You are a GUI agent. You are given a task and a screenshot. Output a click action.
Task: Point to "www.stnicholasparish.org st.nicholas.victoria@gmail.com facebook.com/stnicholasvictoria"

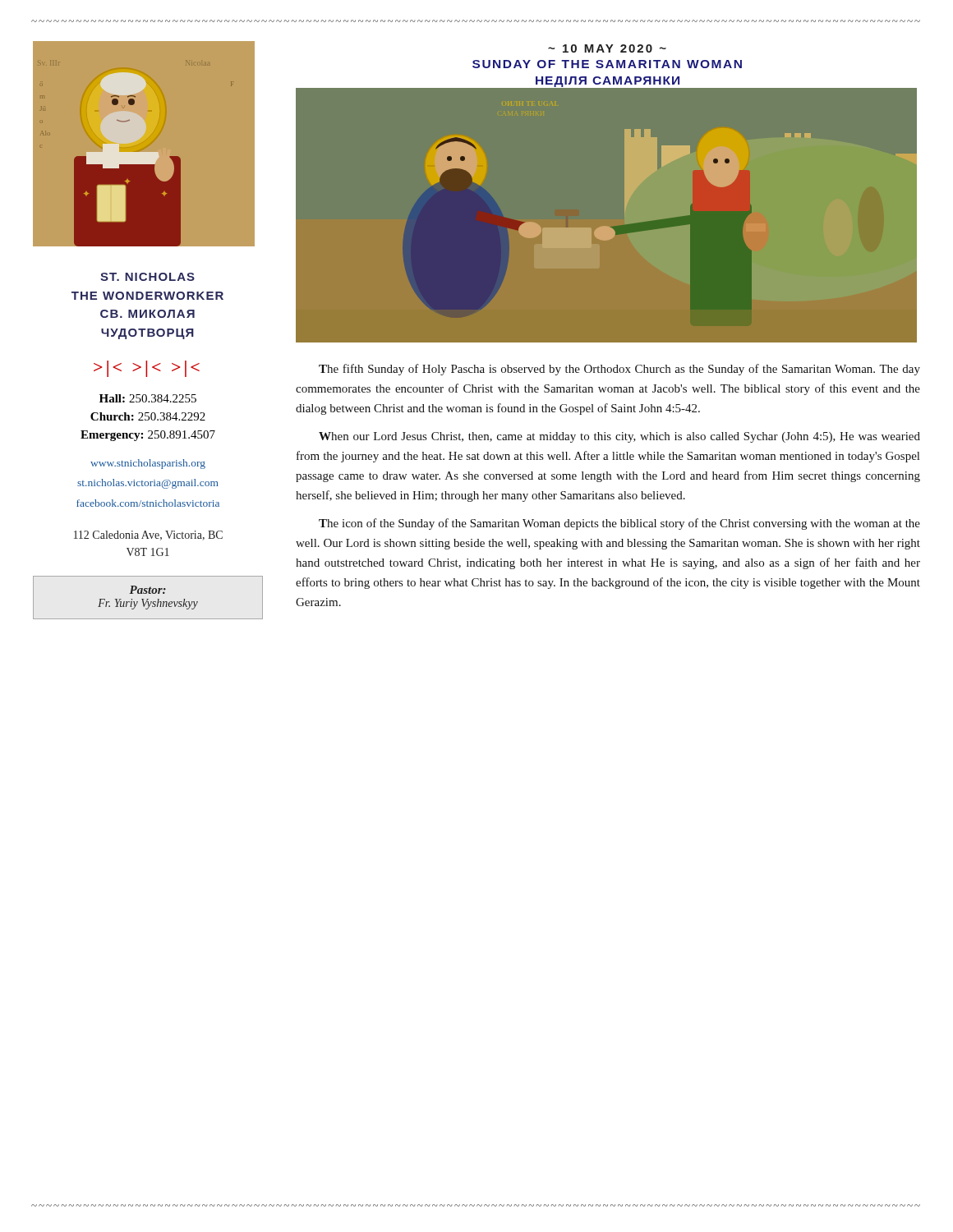pos(148,483)
